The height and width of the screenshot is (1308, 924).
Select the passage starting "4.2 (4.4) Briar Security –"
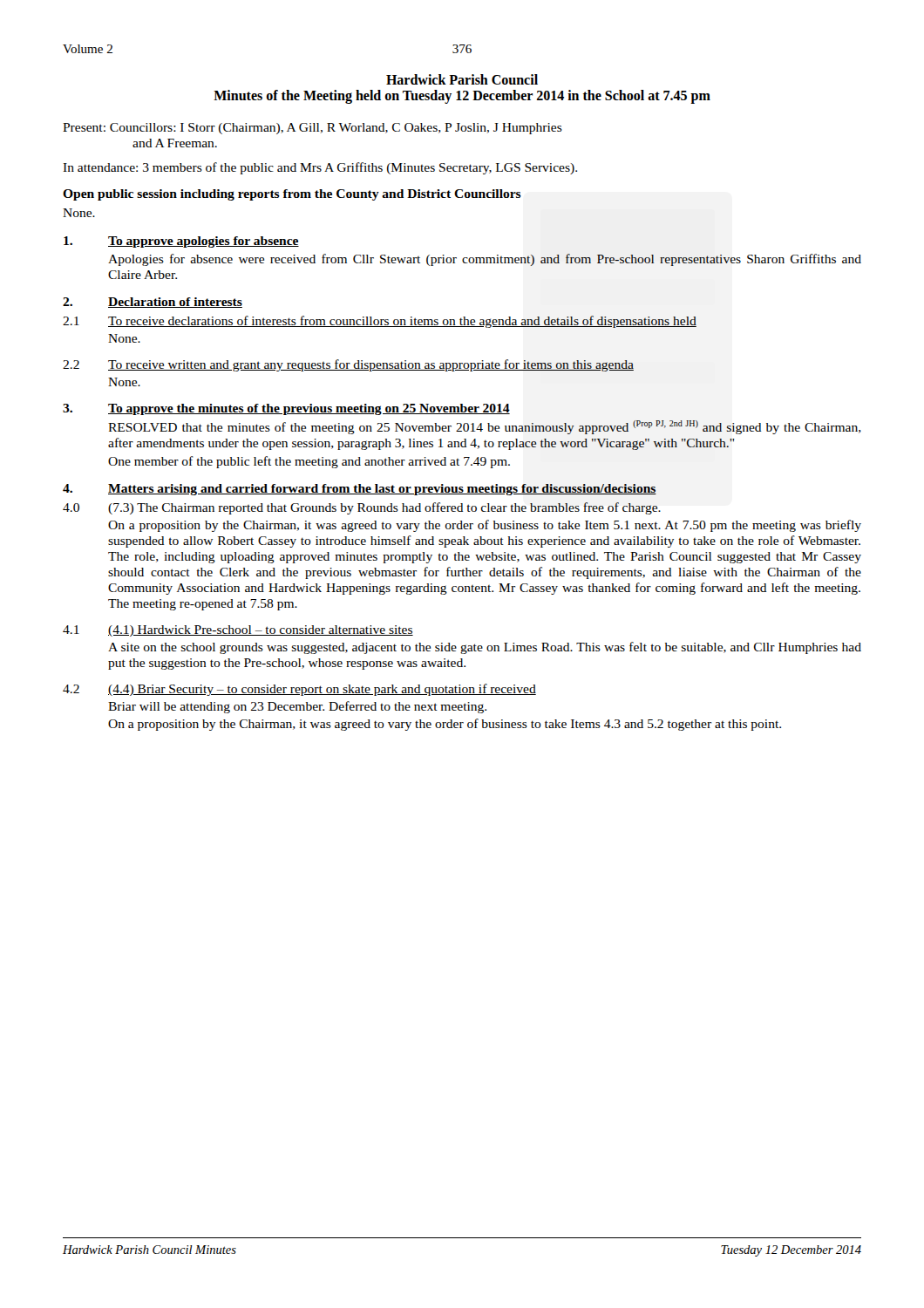462,707
